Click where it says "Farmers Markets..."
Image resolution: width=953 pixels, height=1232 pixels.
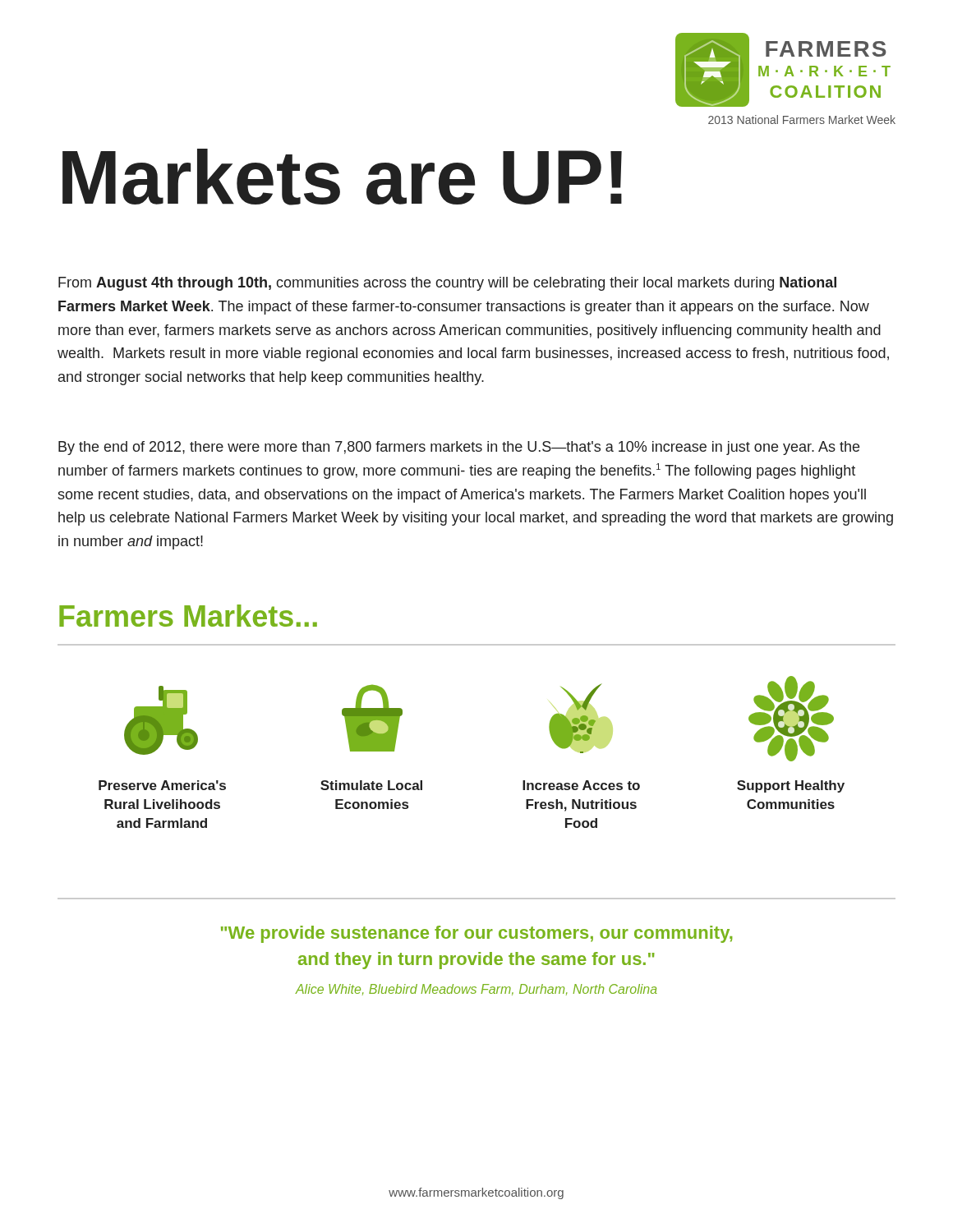188,616
